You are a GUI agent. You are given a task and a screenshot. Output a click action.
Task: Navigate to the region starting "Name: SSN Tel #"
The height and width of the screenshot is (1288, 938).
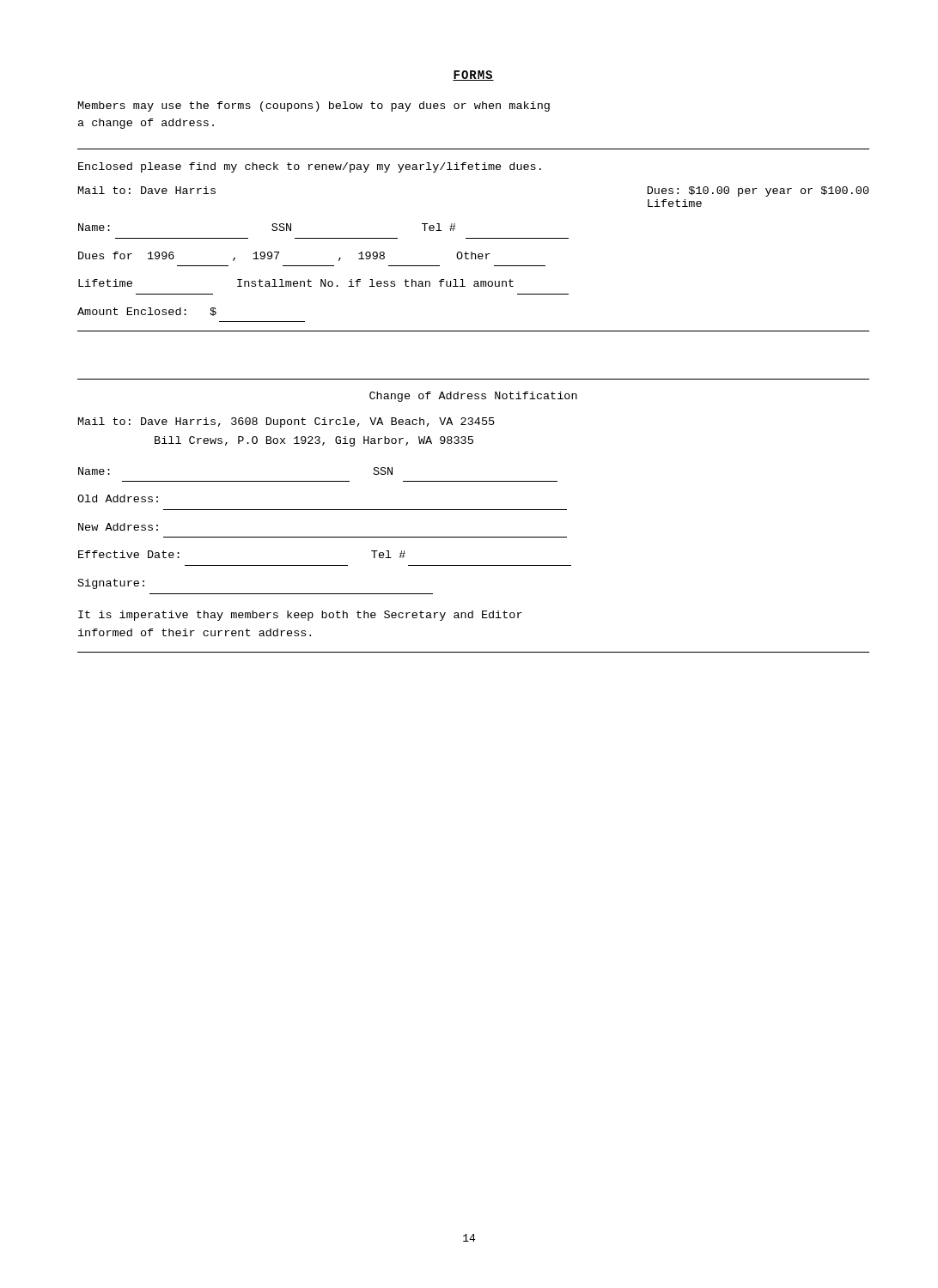[323, 229]
